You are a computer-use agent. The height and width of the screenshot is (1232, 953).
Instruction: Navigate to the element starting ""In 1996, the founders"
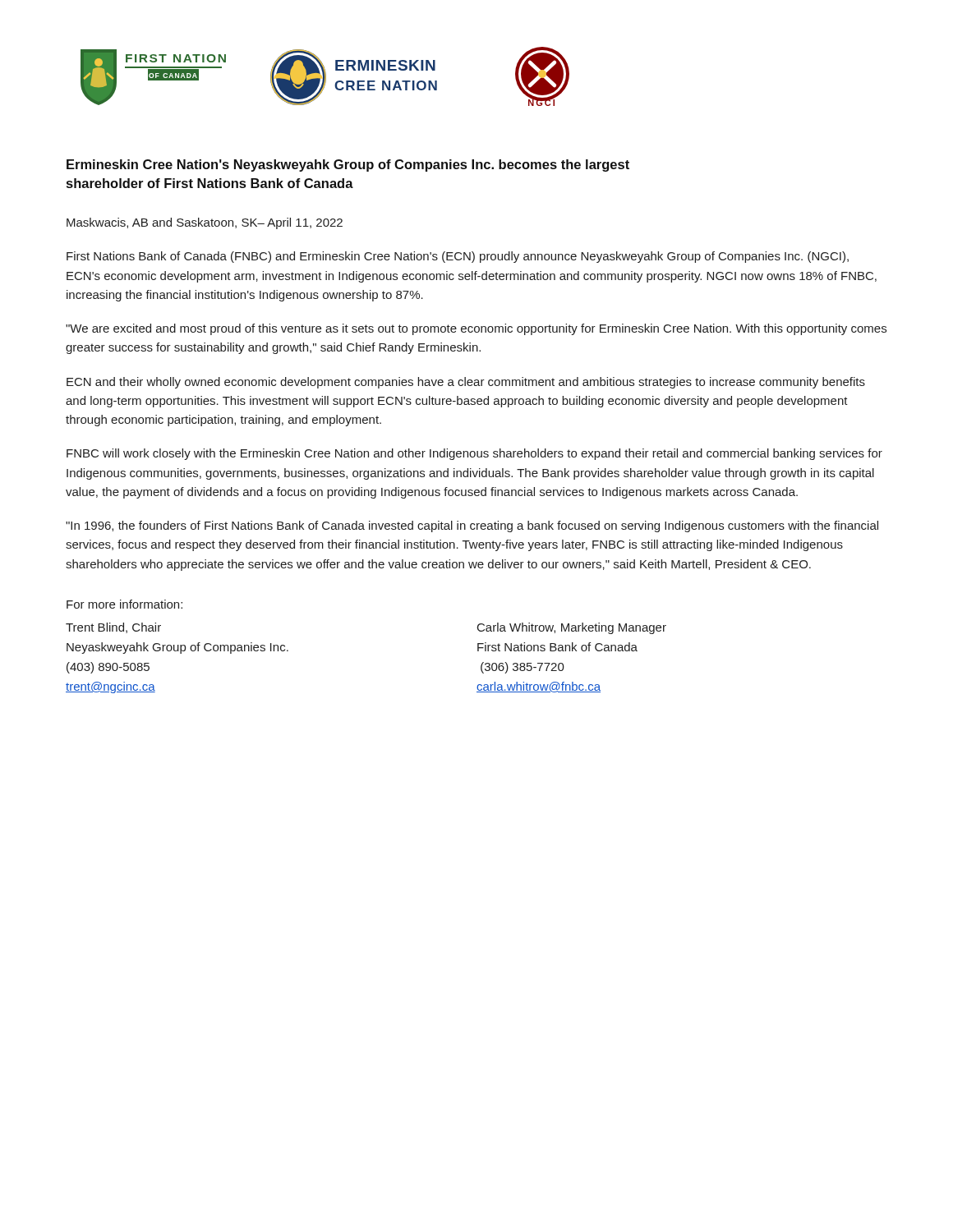point(476,545)
